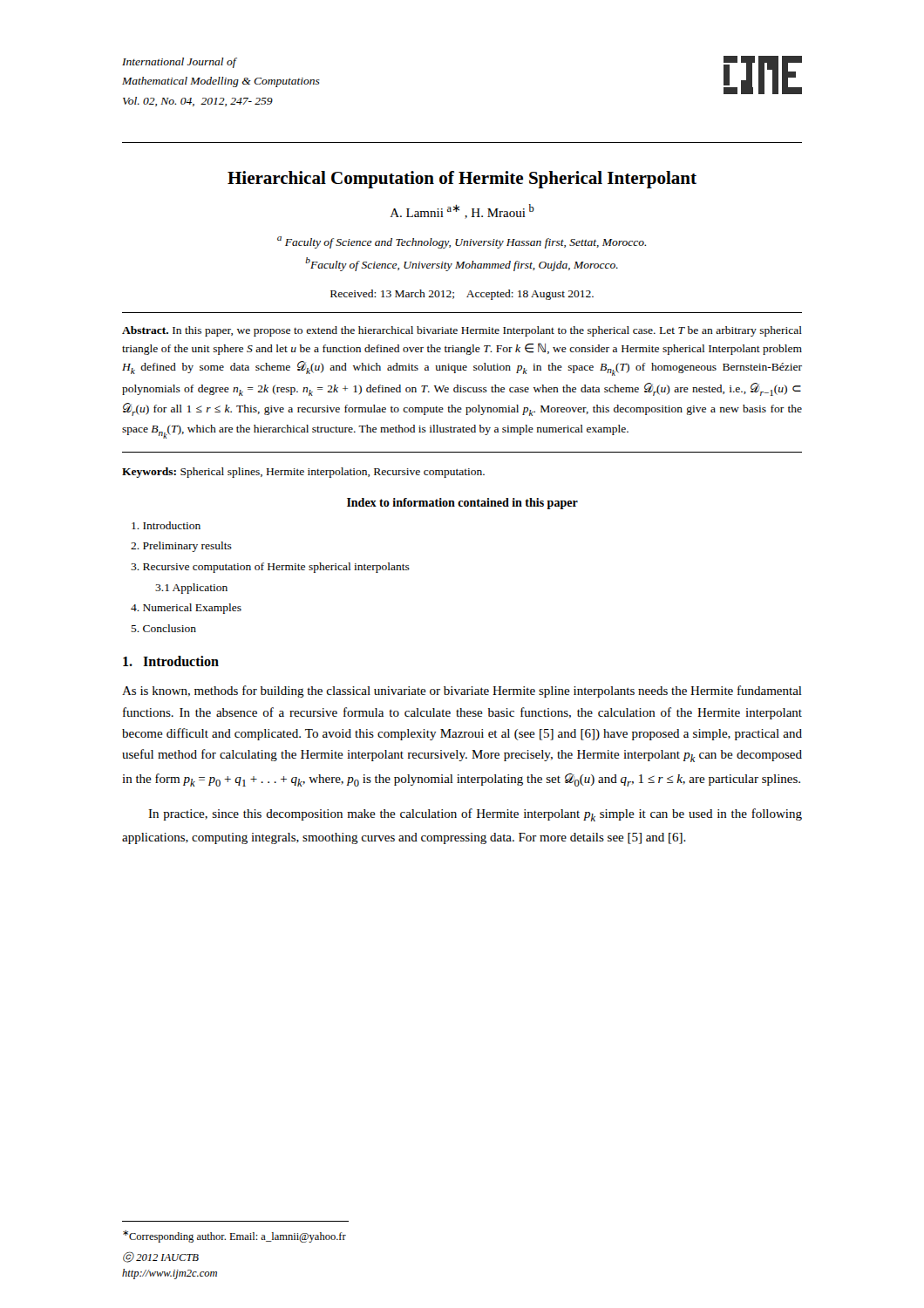Click on the list item containing "4. Numerical Examples"
Screen dimensions: 1308x924
(186, 608)
